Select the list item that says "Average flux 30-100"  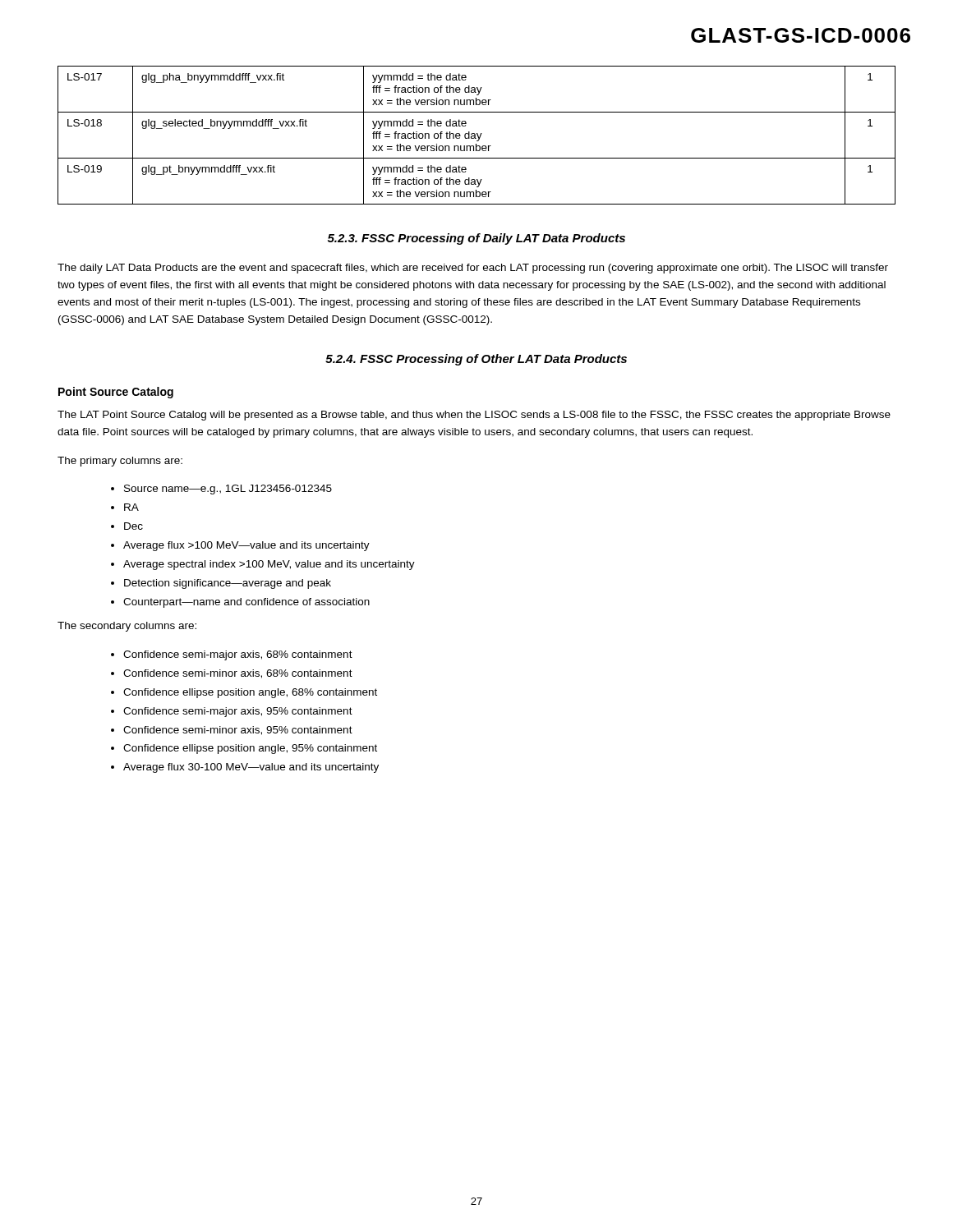click(x=251, y=767)
